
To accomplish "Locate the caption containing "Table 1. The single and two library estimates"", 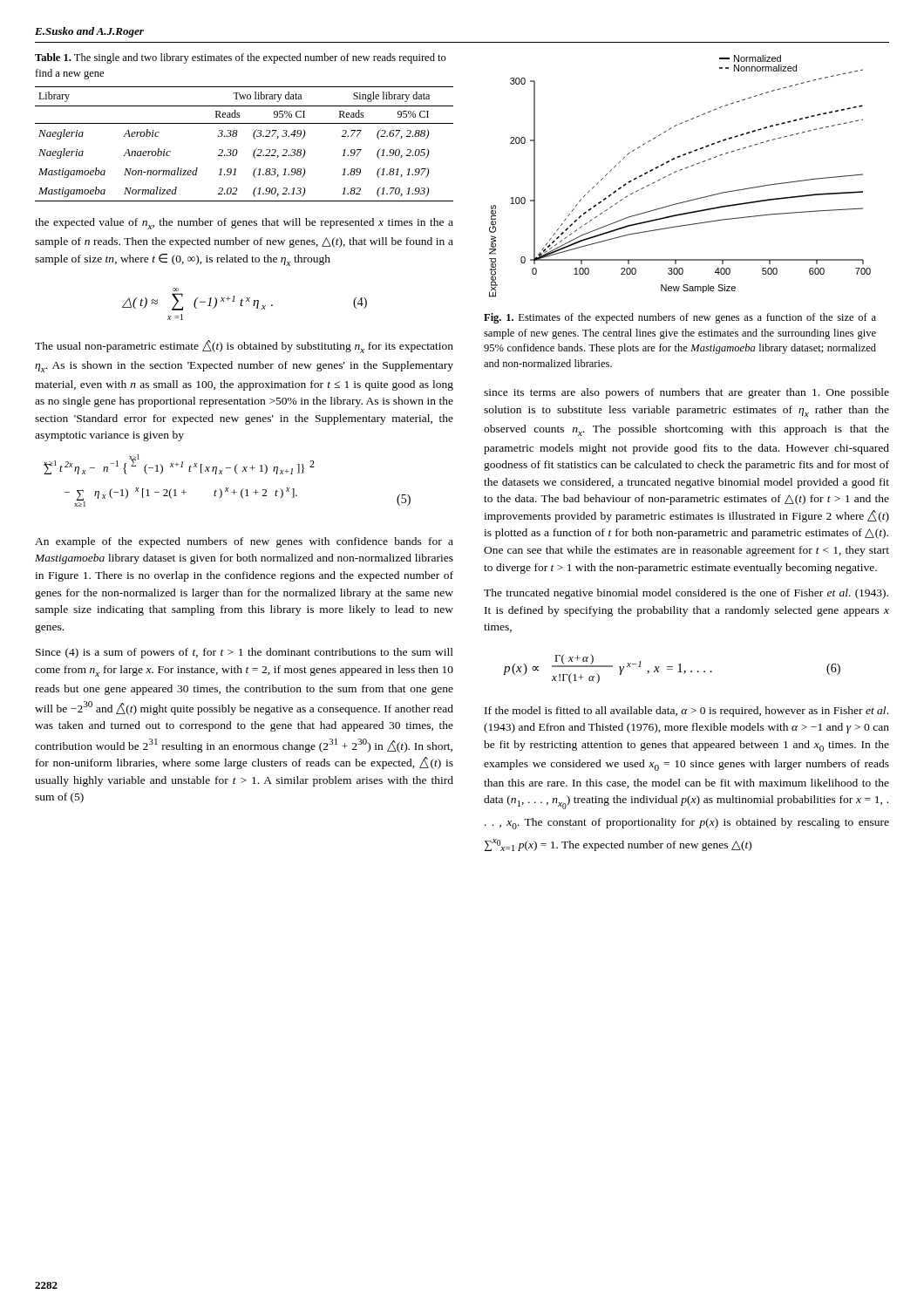I will tap(240, 65).
